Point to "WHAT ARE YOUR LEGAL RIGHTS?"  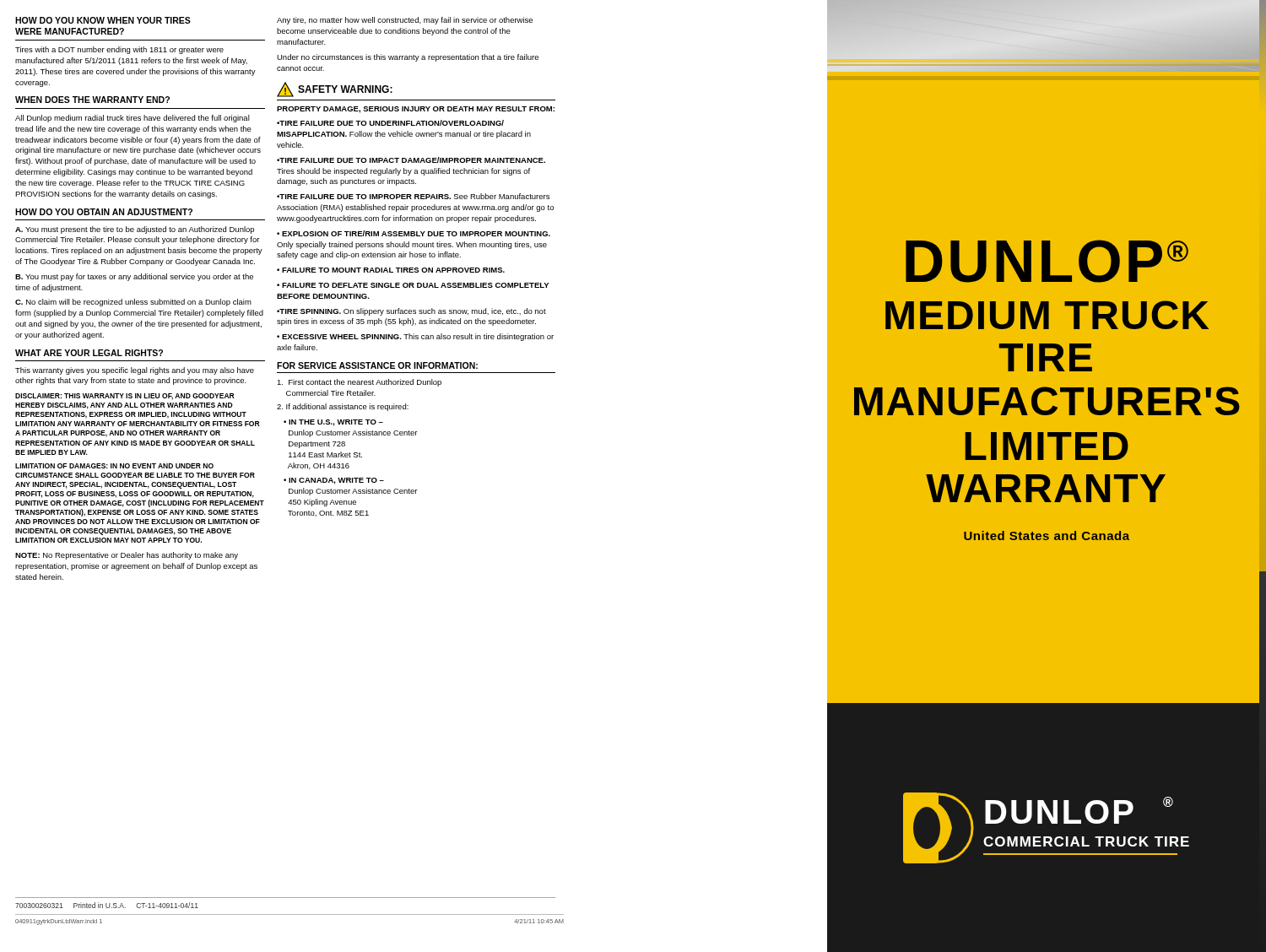(x=89, y=352)
